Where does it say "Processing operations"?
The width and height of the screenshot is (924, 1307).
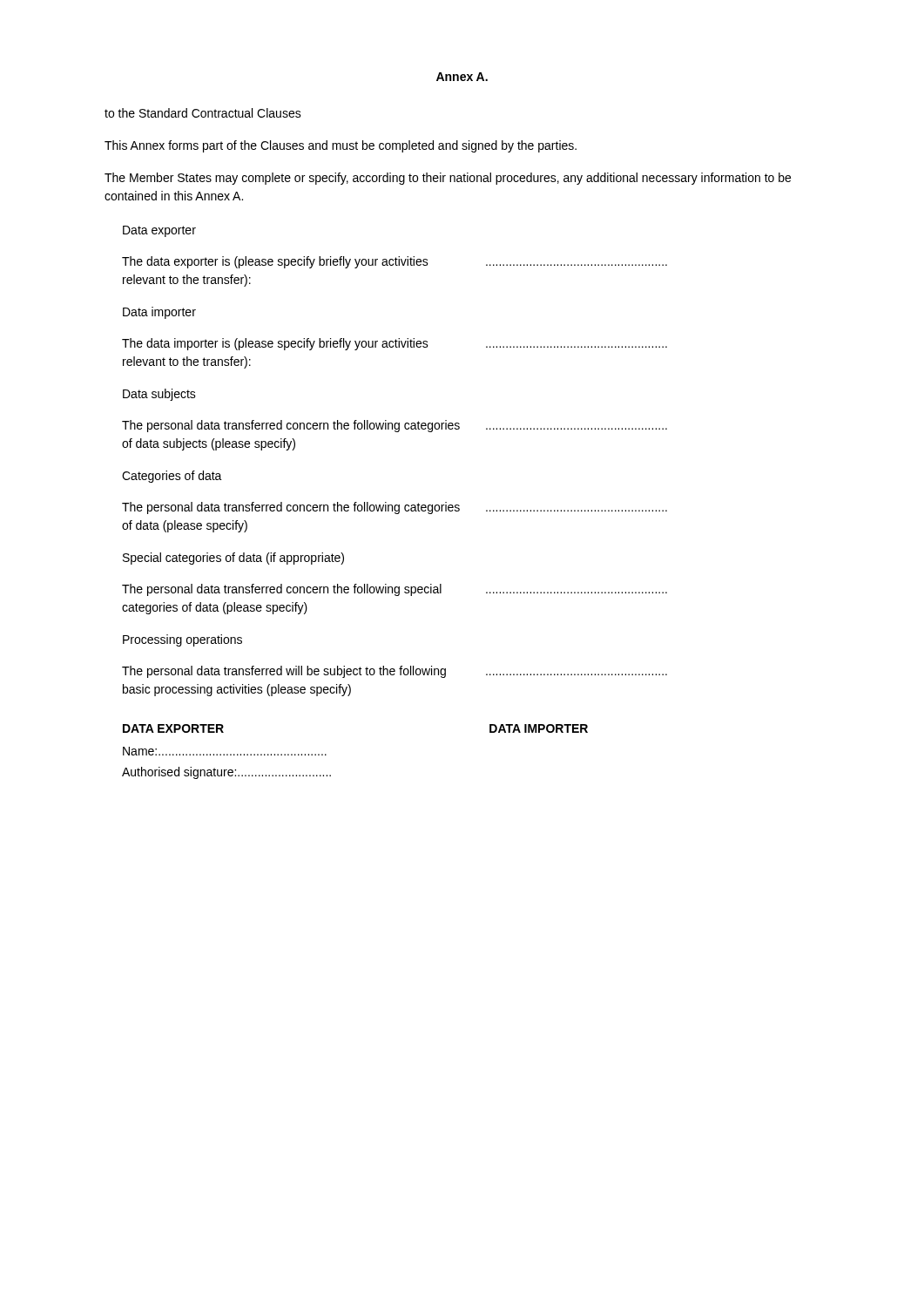(x=182, y=640)
